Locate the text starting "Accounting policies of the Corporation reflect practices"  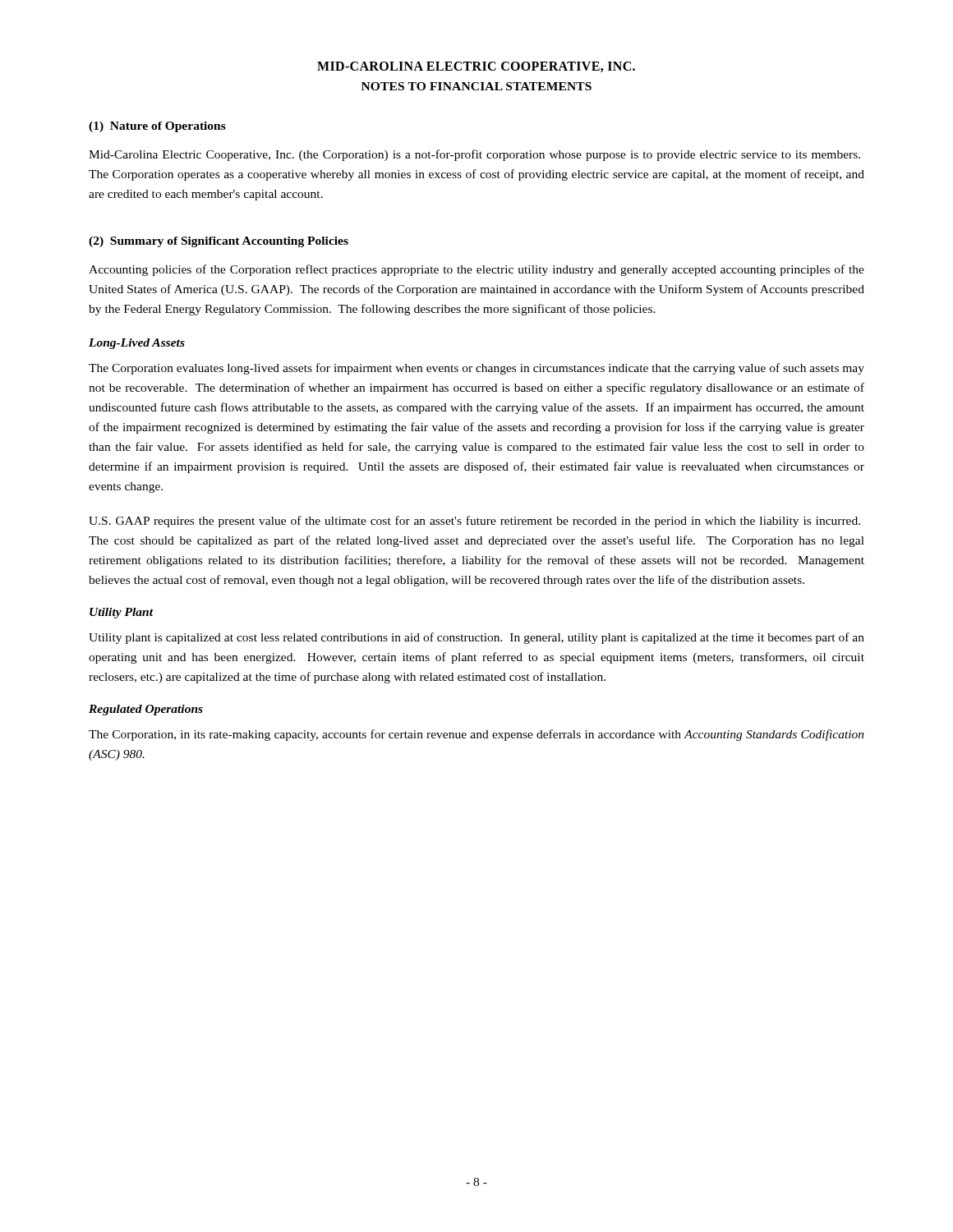[476, 289]
